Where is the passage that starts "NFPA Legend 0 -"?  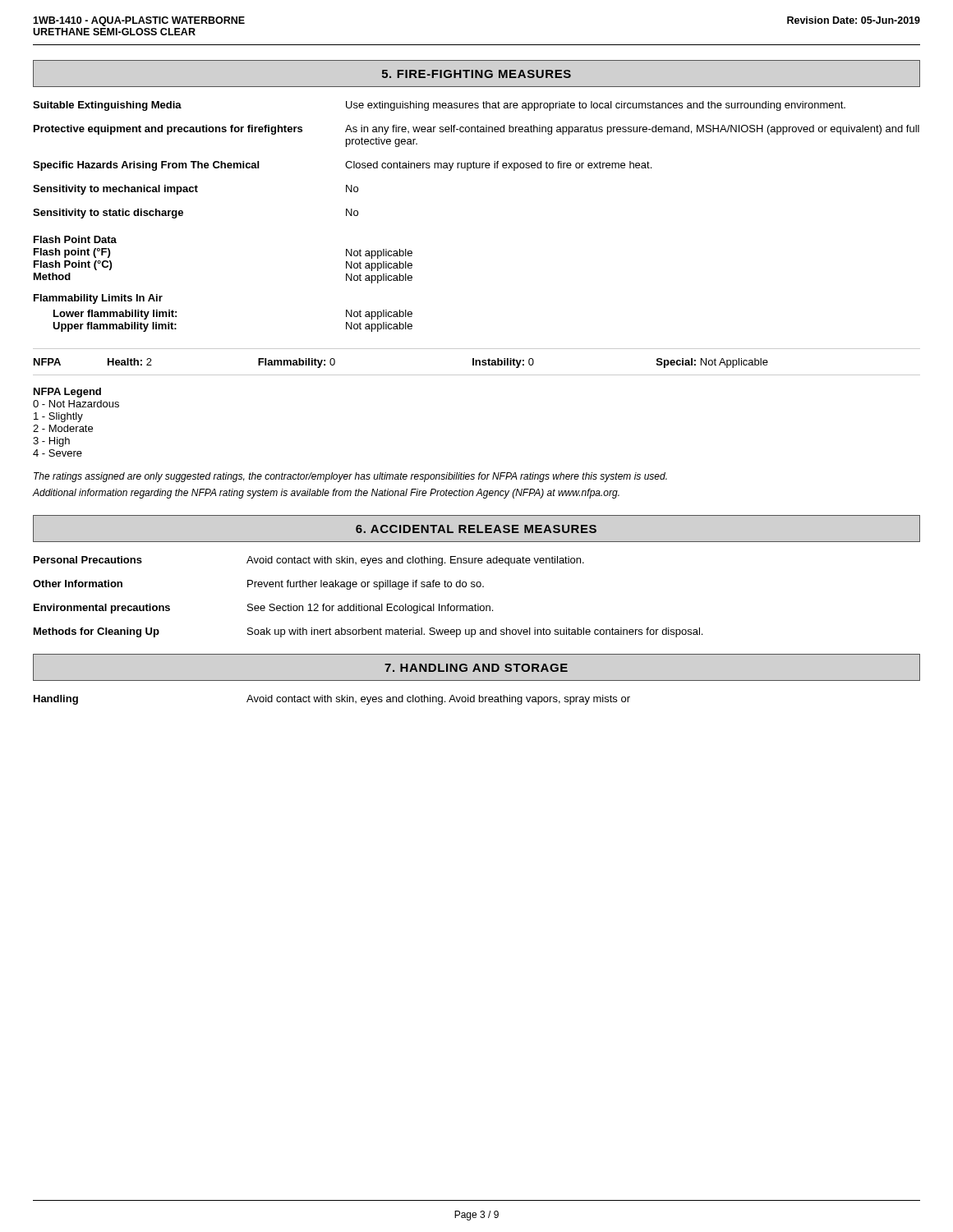point(76,422)
